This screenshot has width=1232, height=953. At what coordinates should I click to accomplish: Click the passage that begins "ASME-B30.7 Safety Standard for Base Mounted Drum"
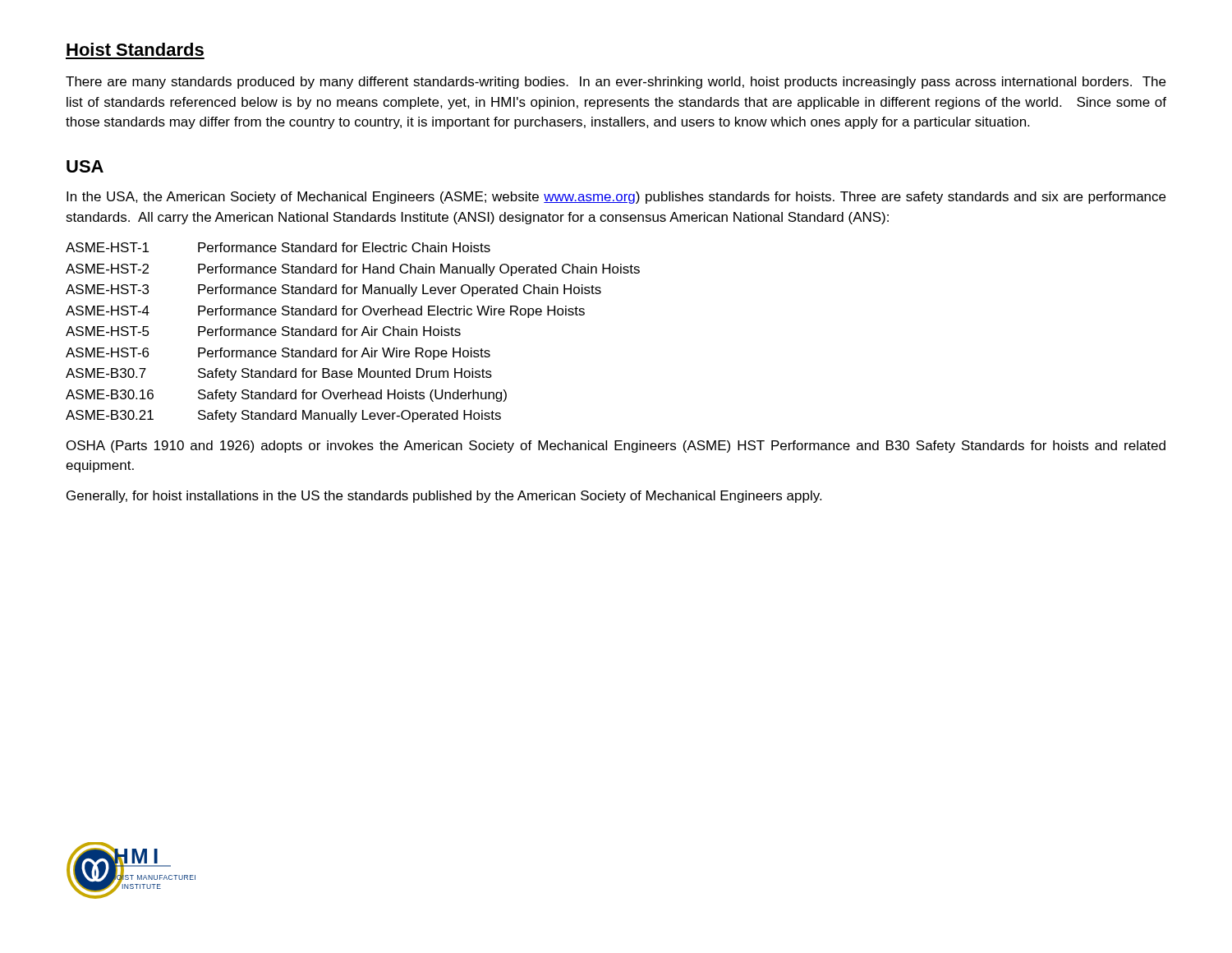coord(279,374)
